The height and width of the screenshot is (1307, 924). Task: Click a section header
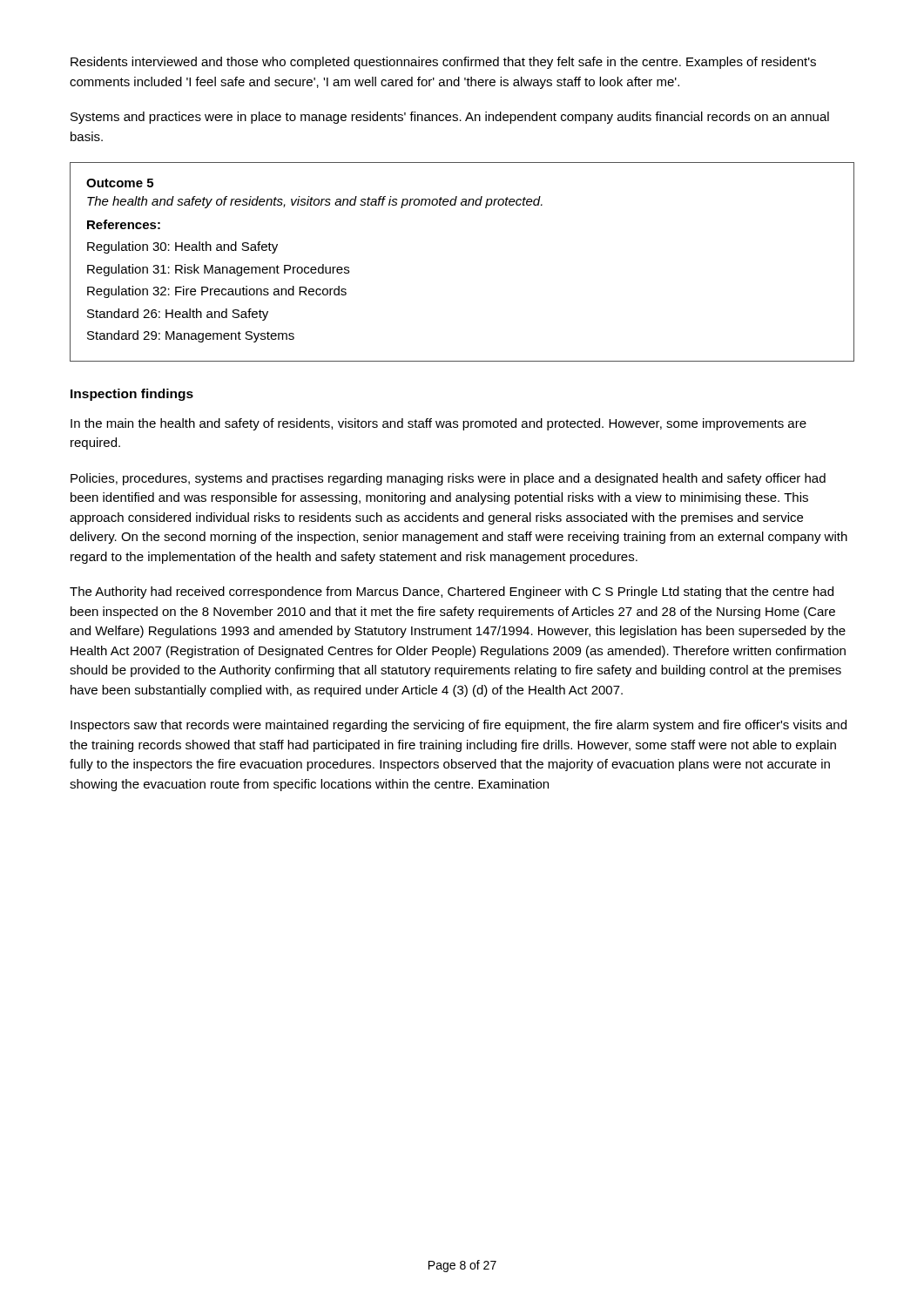click(132, 393)
